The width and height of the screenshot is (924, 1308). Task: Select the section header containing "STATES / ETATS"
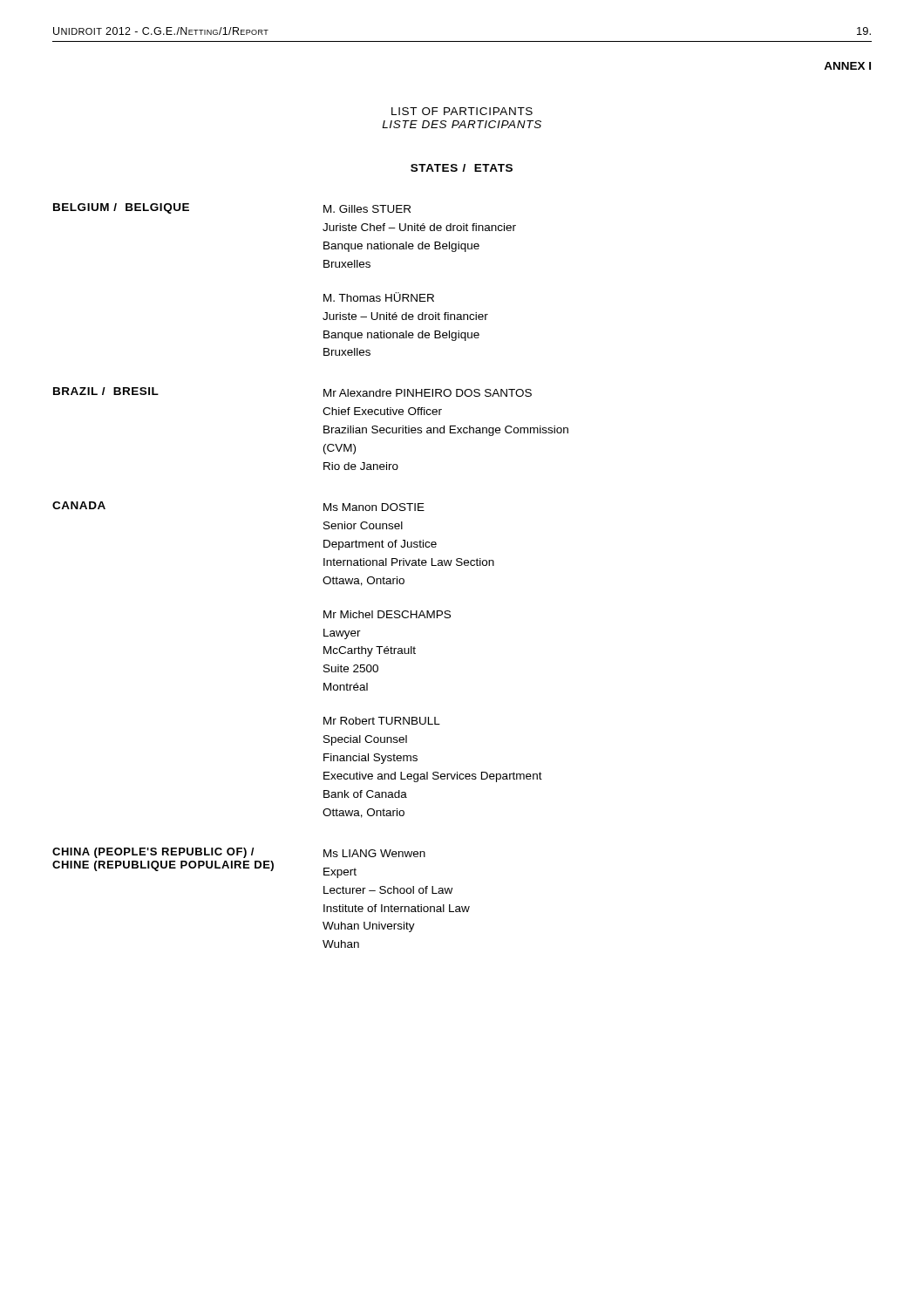462,168
